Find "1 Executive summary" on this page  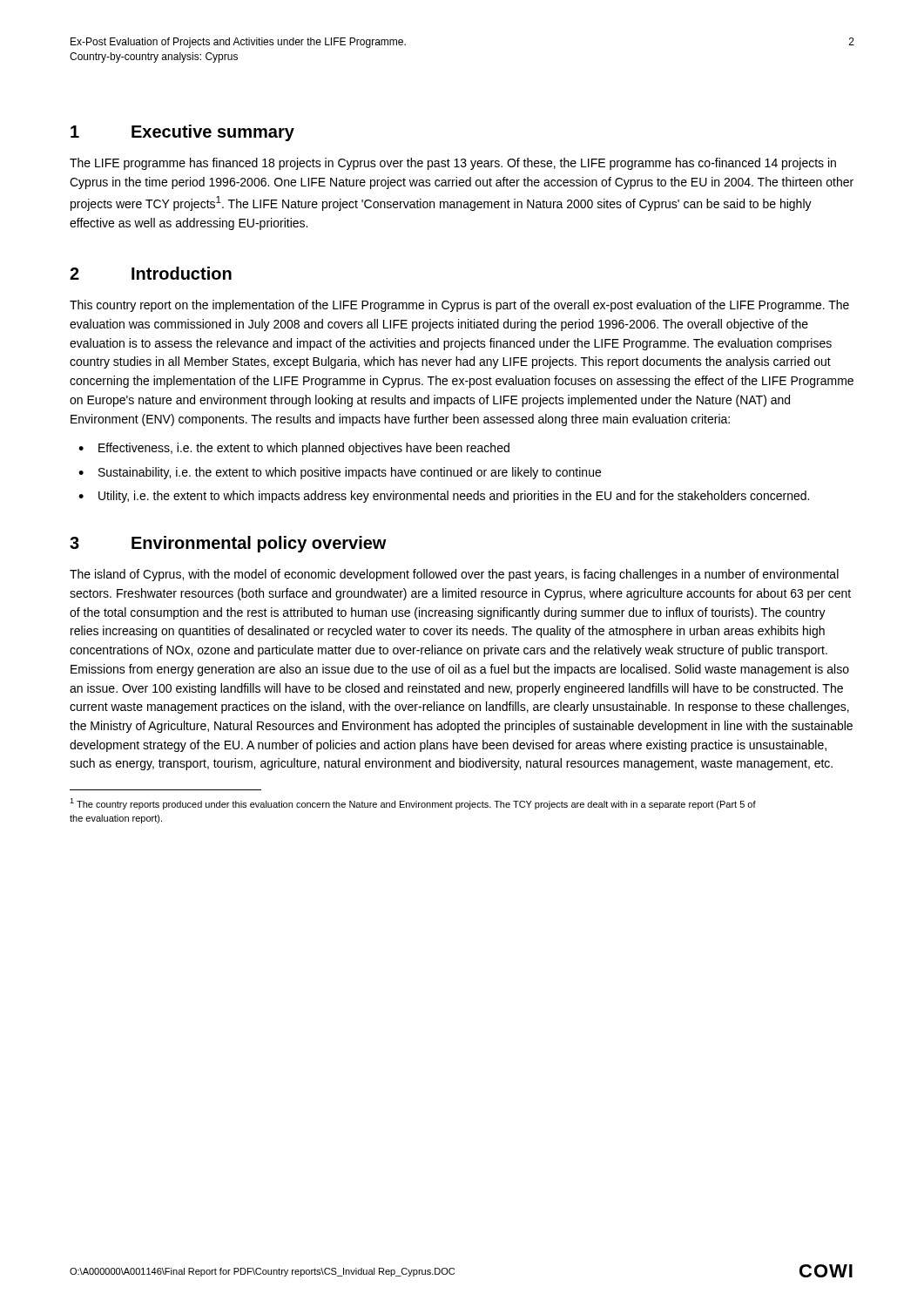(182, 132)
